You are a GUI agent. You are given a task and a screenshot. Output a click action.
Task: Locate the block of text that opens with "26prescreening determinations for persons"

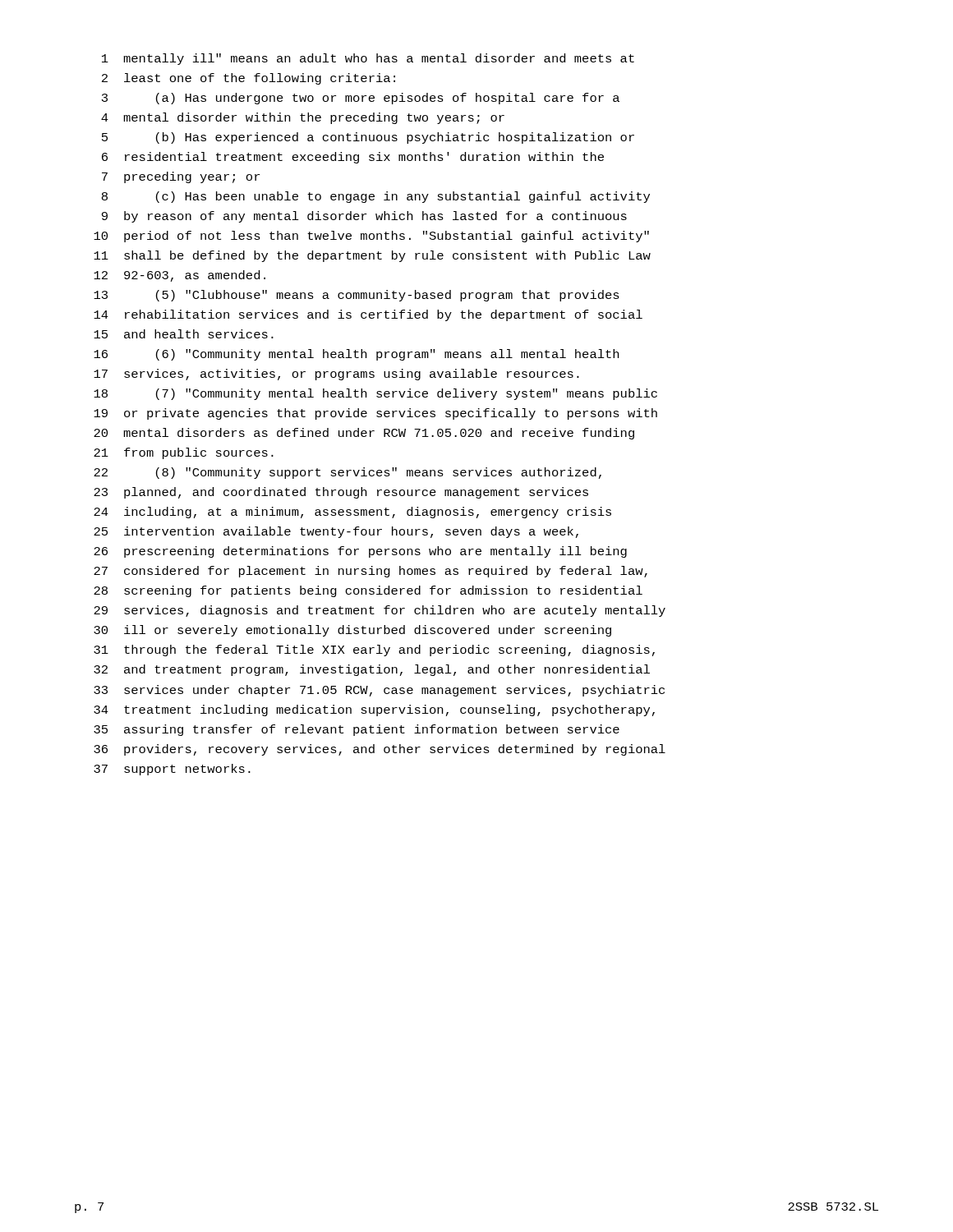pos(476,552)
